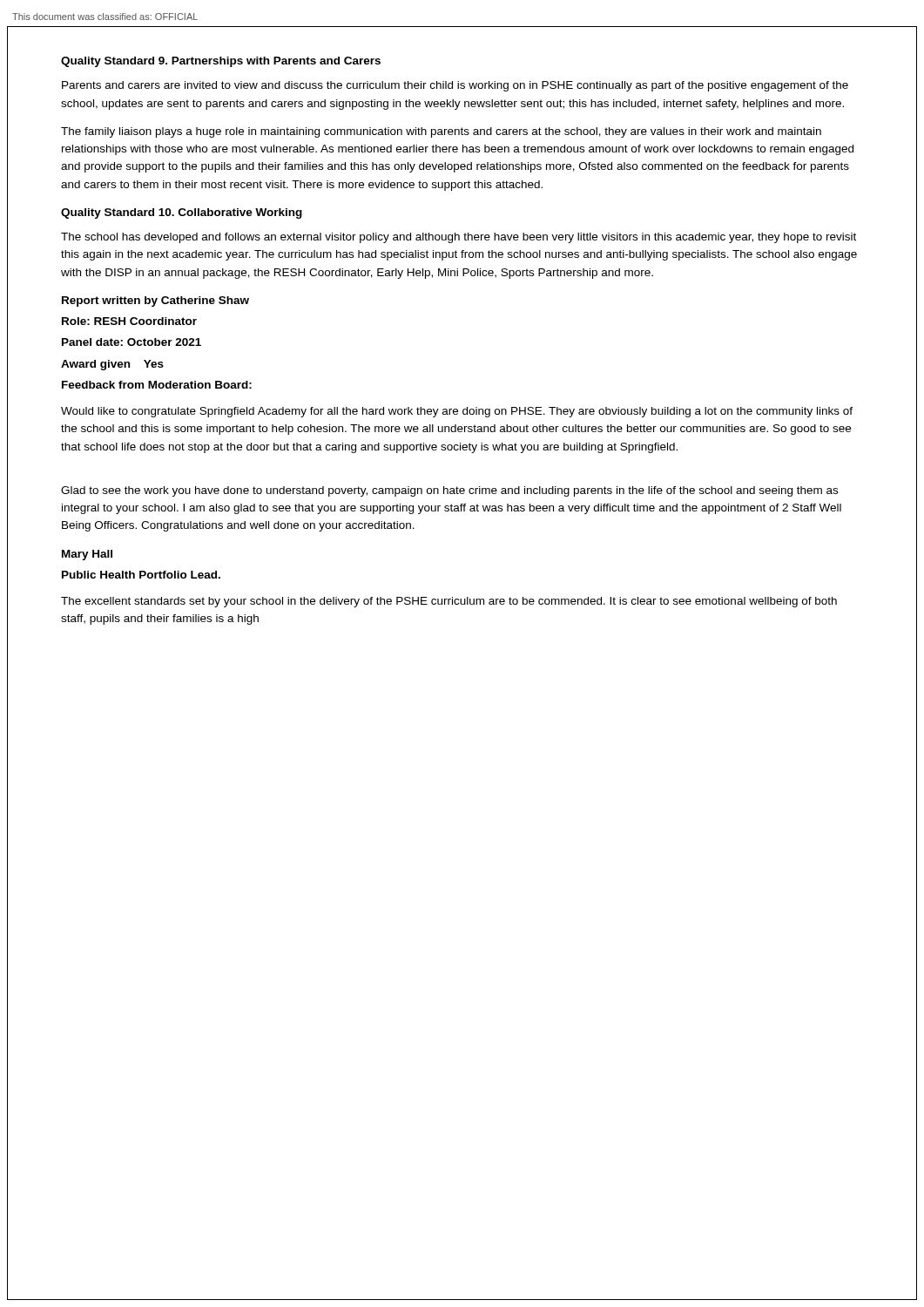Find the section header with the text "Quality Standard 9. Partnerships with Parents"

pyautogui.click(x=221, y=61)
